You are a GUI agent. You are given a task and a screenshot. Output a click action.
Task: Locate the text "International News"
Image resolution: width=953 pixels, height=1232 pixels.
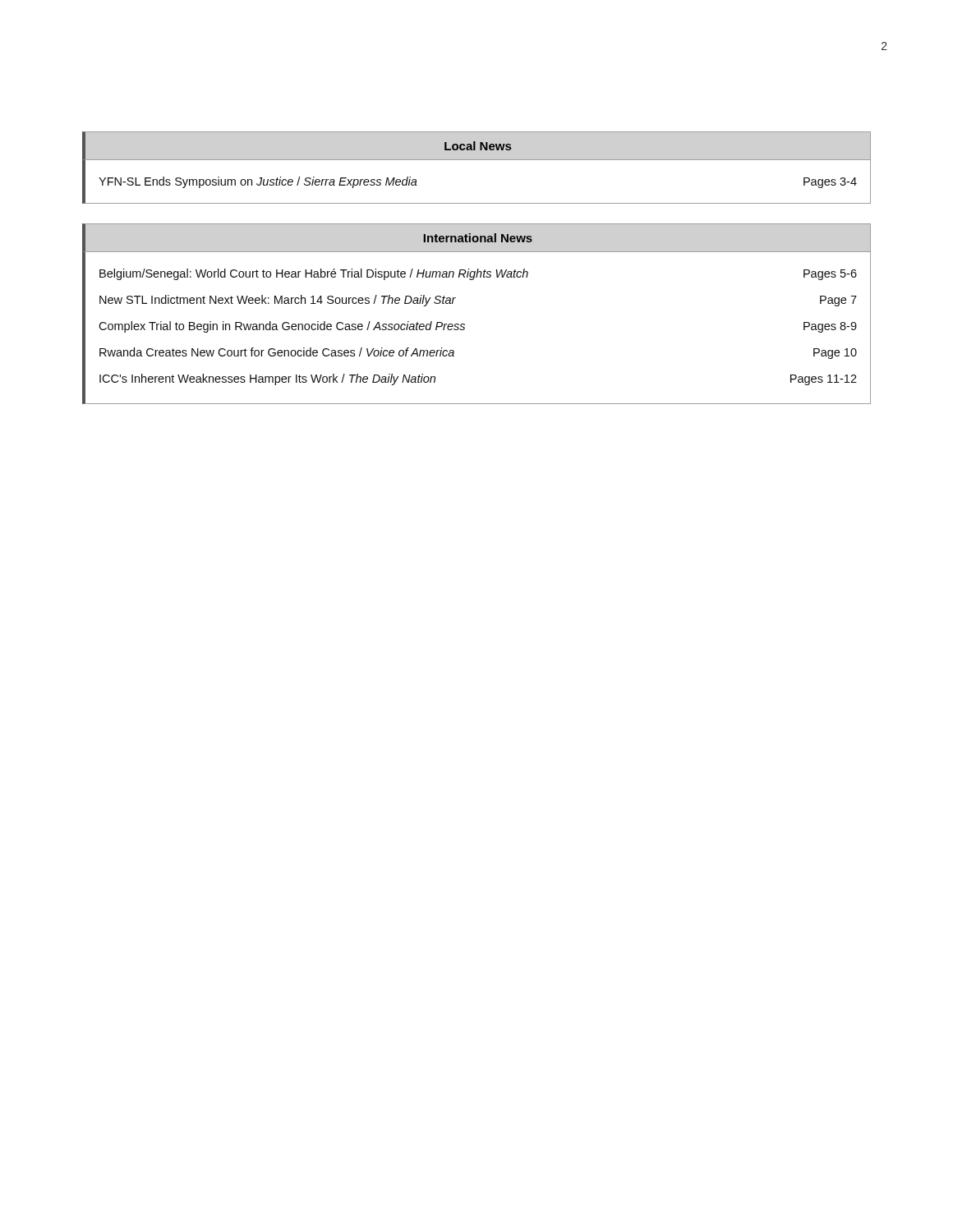tap(478, 238)
